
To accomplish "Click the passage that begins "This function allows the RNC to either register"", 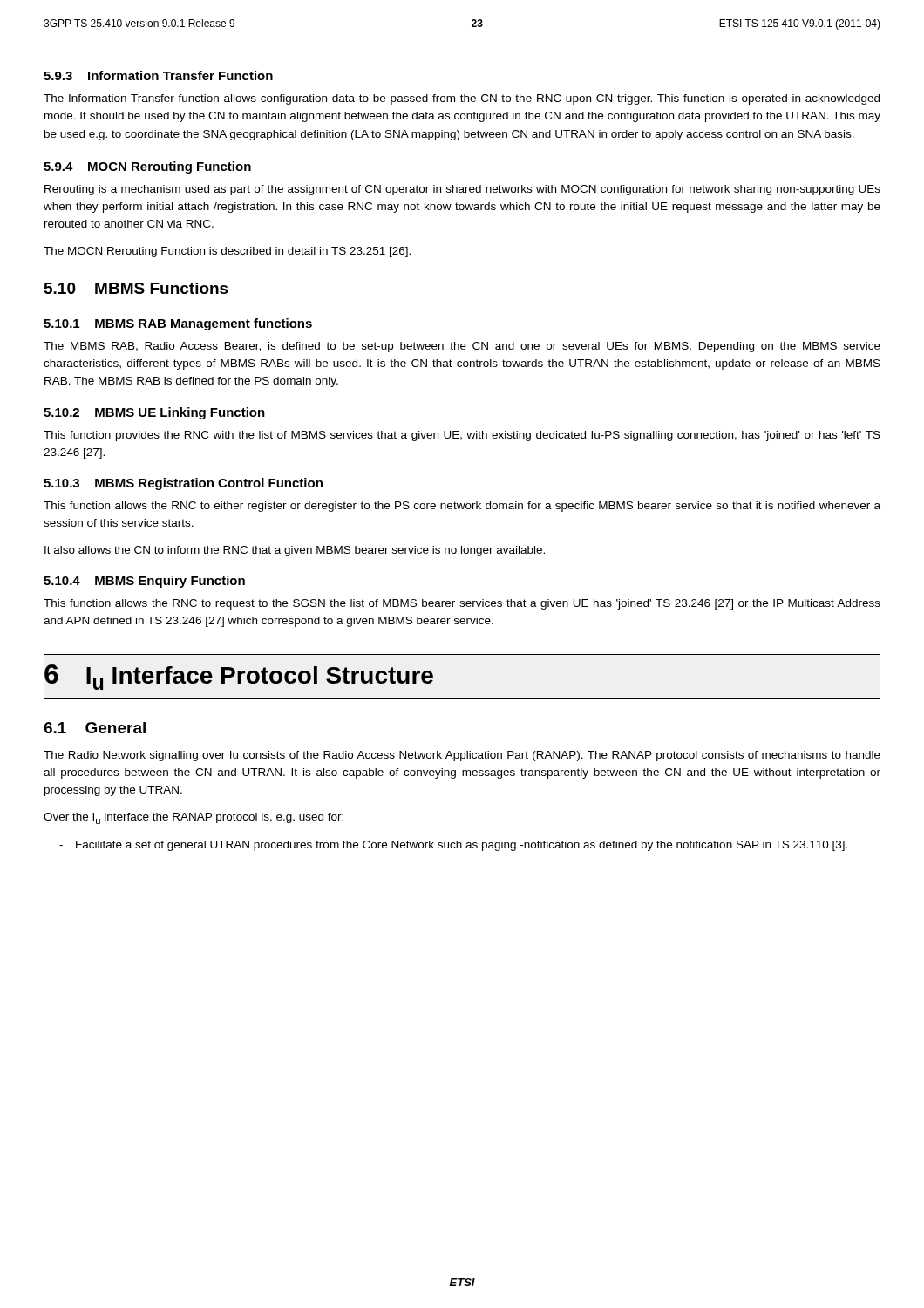I will click(462, 514).
